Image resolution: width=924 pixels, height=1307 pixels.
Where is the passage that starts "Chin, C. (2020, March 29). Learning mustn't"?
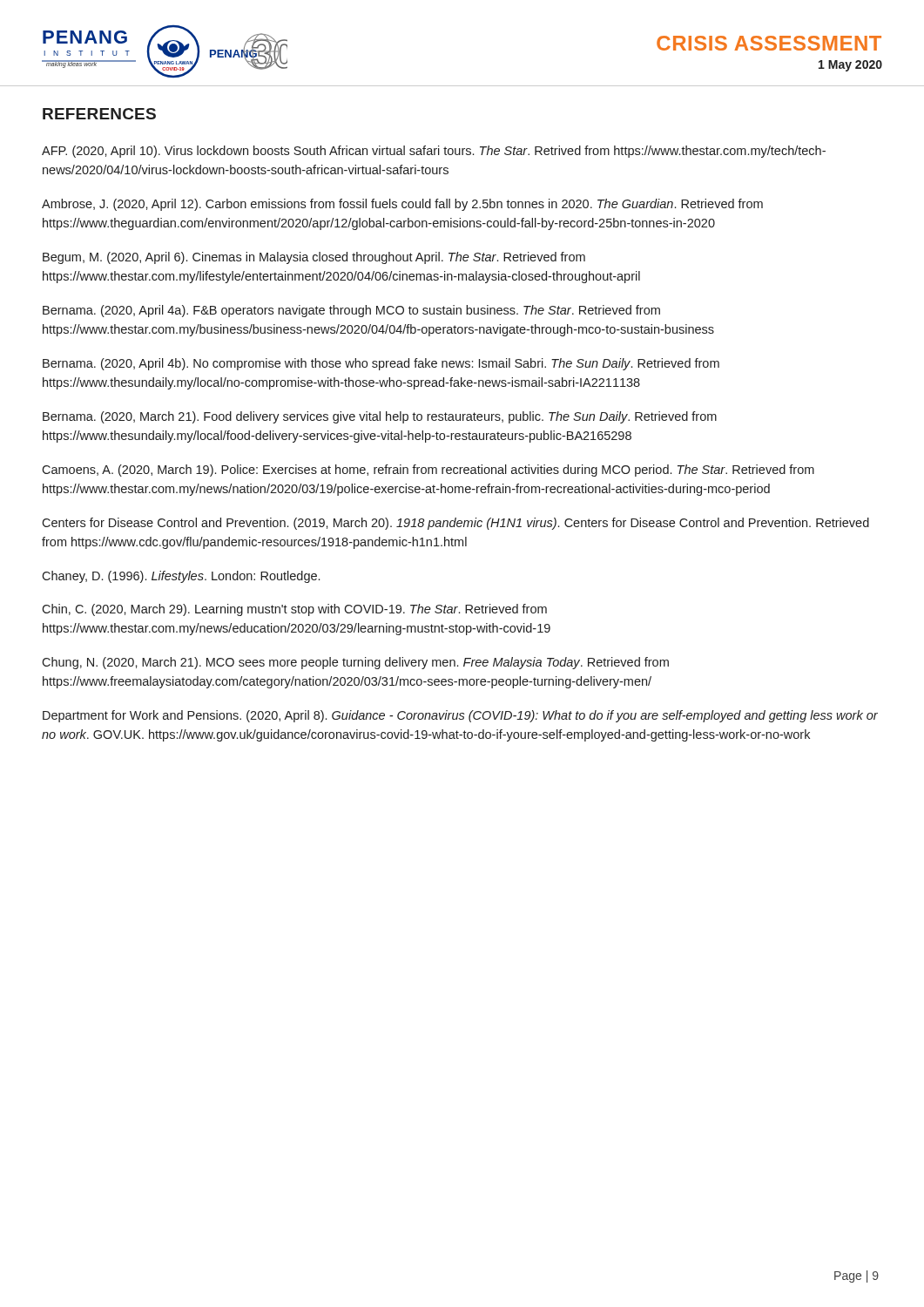(x=296, y=619)
